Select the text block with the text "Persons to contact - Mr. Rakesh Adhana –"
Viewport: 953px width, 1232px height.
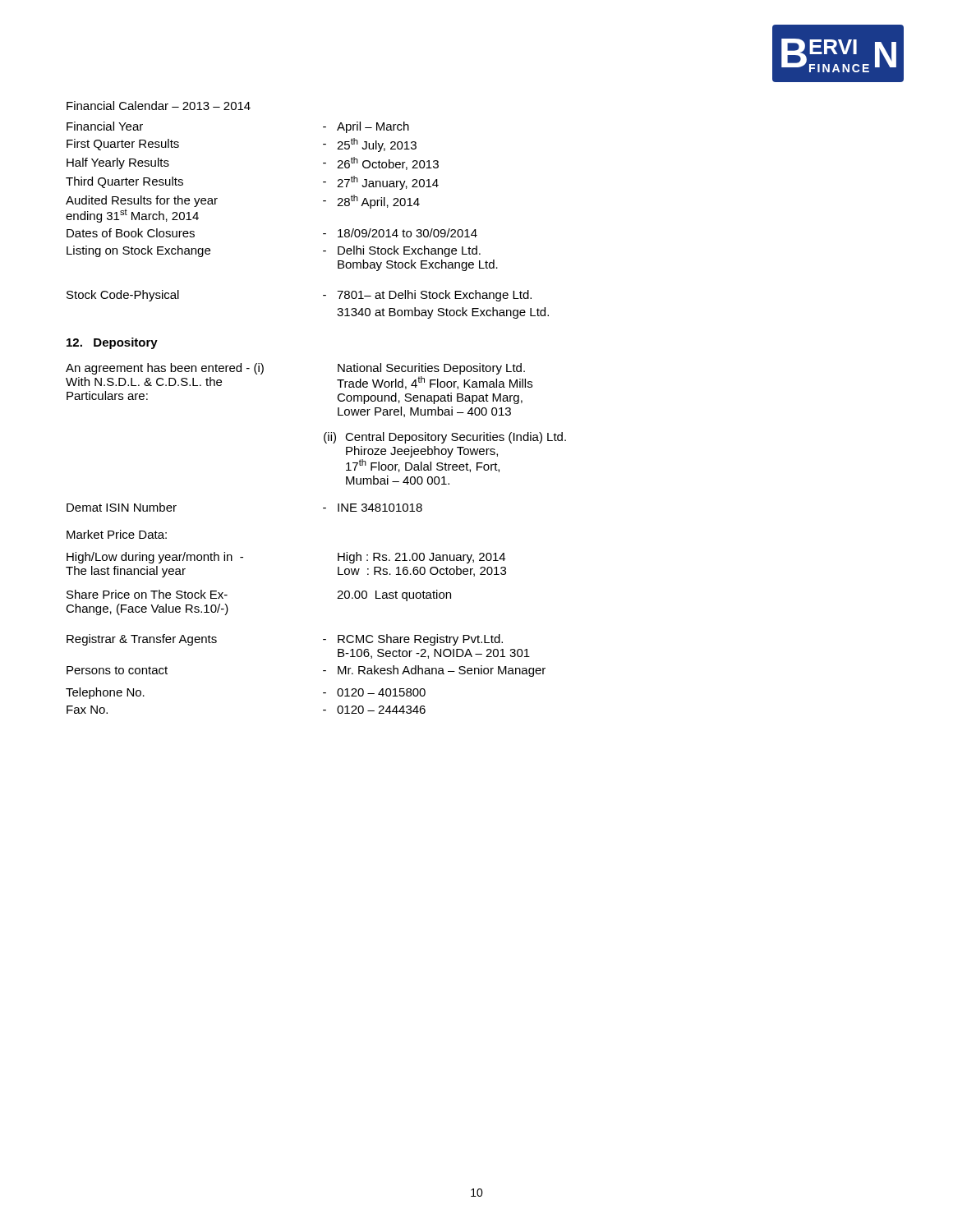476,670
